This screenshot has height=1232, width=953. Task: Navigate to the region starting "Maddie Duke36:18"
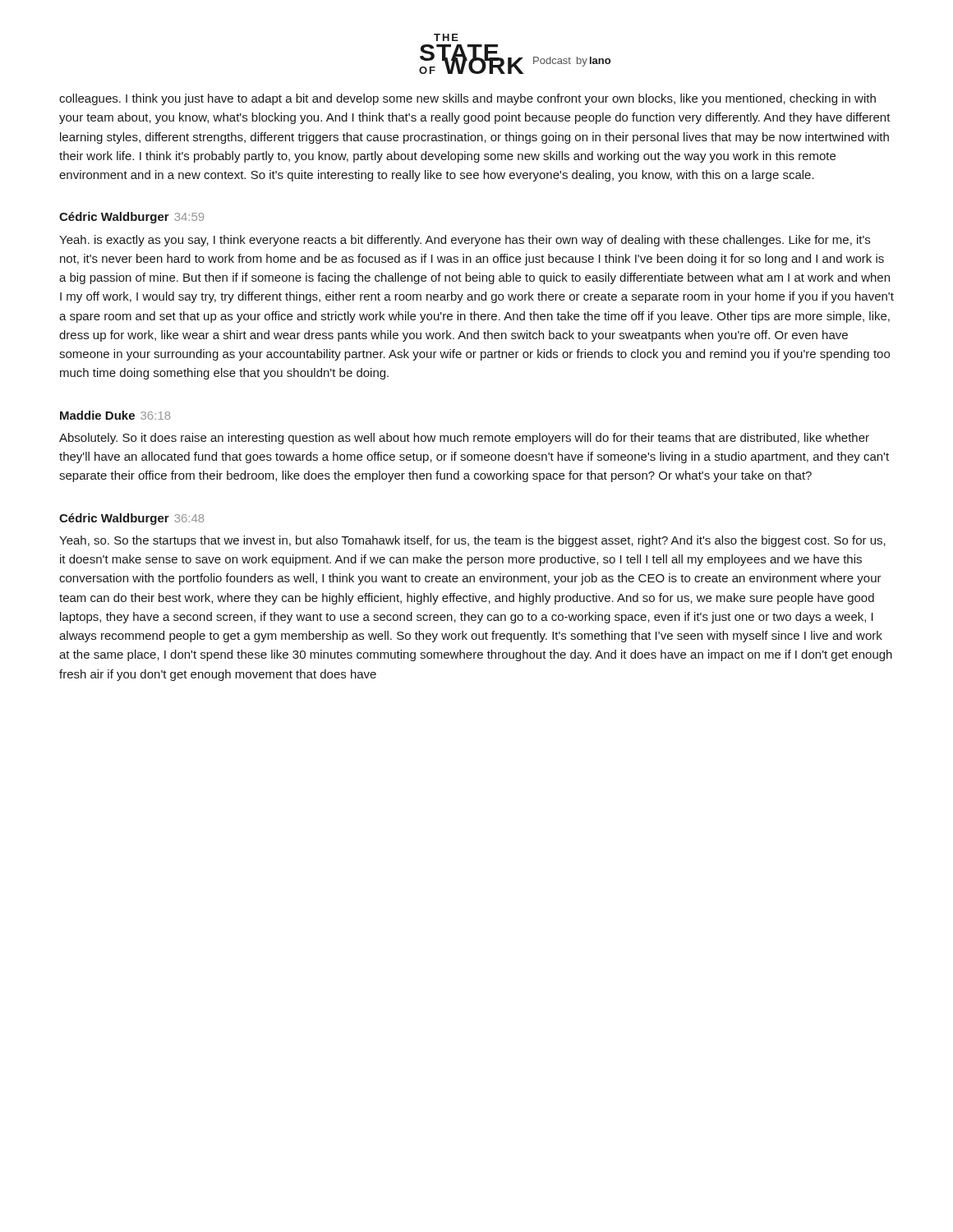click(x=115, y=415)
